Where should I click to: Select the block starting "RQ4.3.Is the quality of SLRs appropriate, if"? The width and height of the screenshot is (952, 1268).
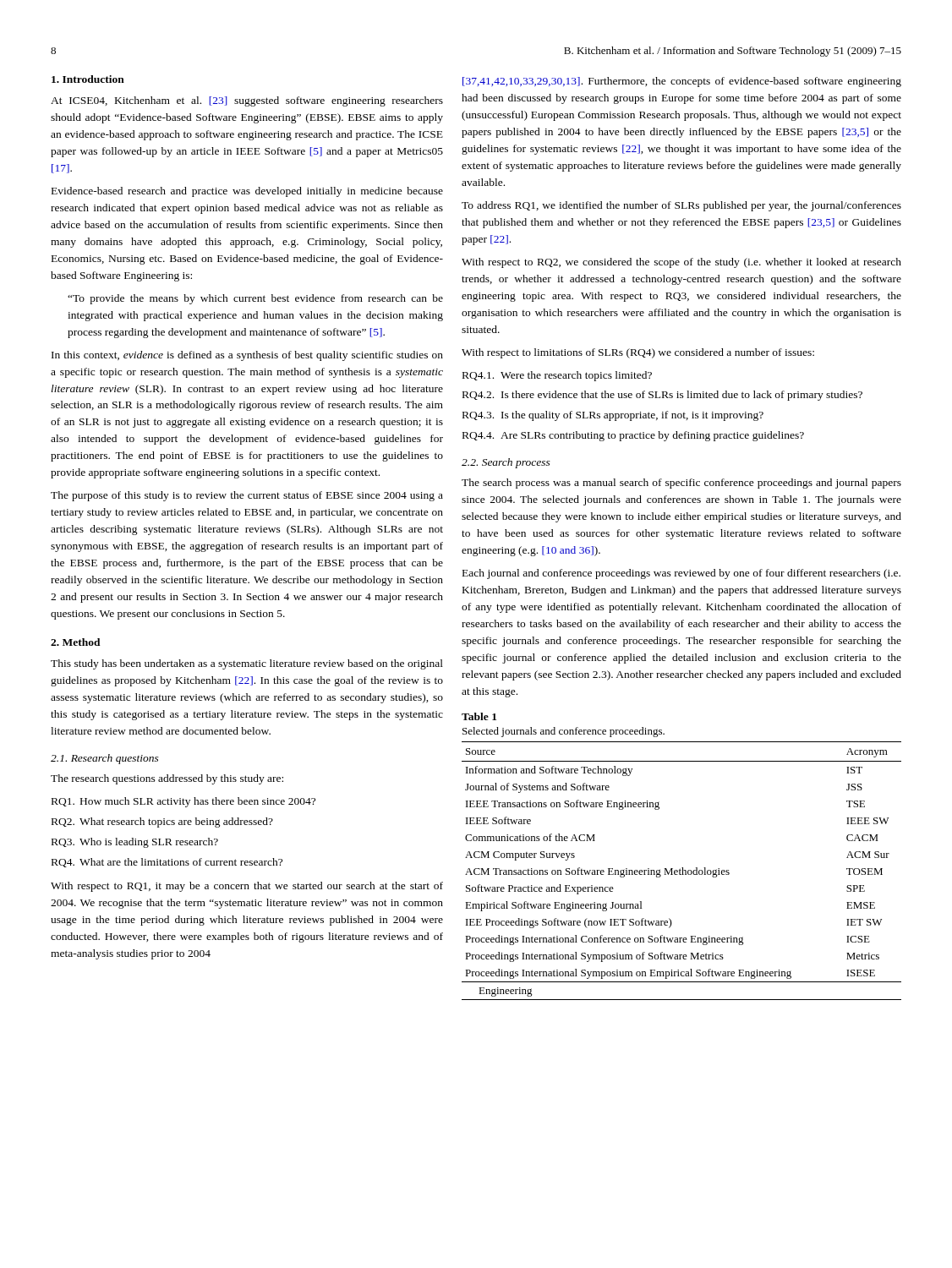(613, 415)
